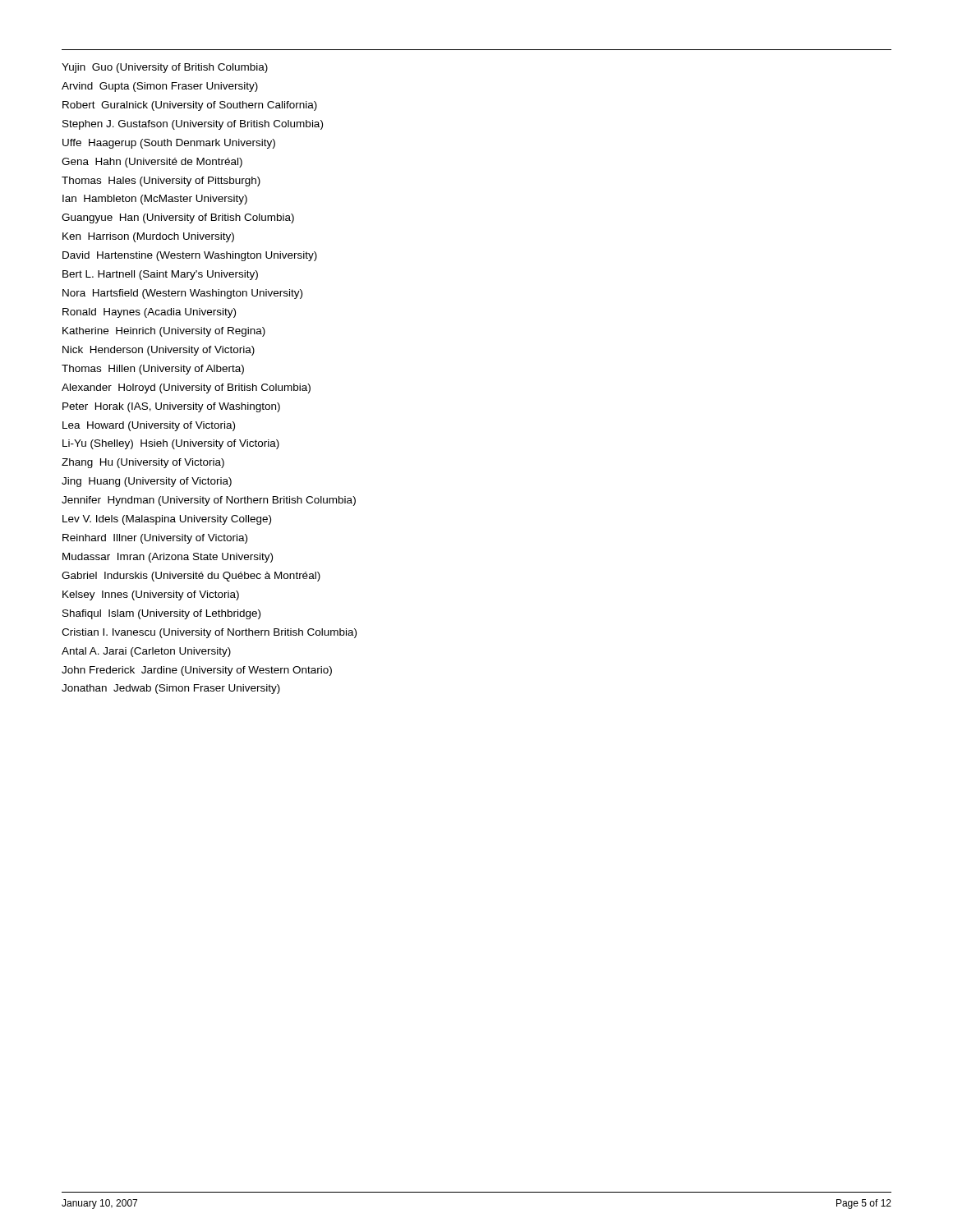This screenshot has width=953, height=1232.
Task: Point to the block beginning "Jonathan Jedwab (Simon Fraser"
Action: coord(171,688)
